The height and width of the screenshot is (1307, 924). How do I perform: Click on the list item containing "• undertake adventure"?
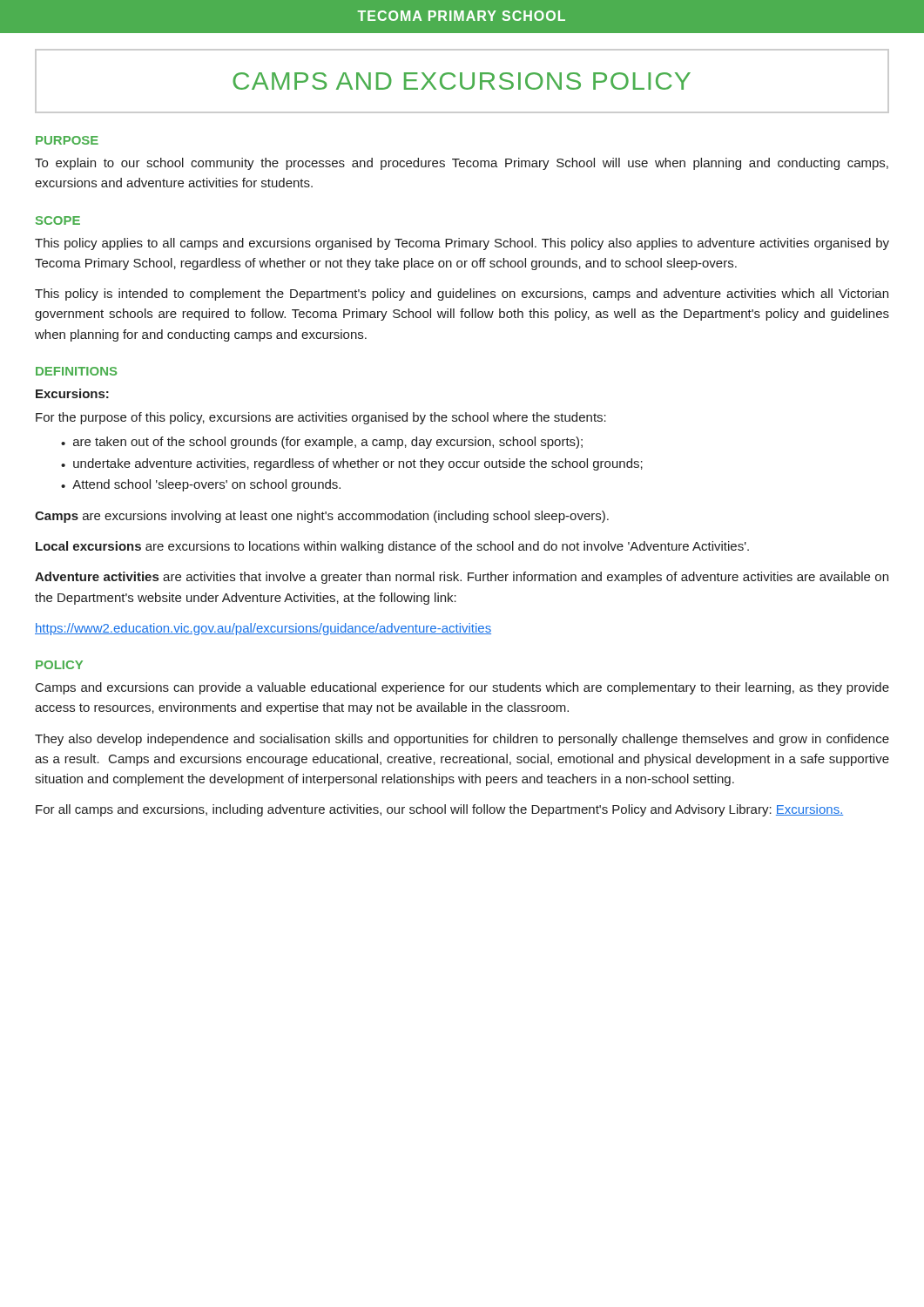tap(352, 464)
